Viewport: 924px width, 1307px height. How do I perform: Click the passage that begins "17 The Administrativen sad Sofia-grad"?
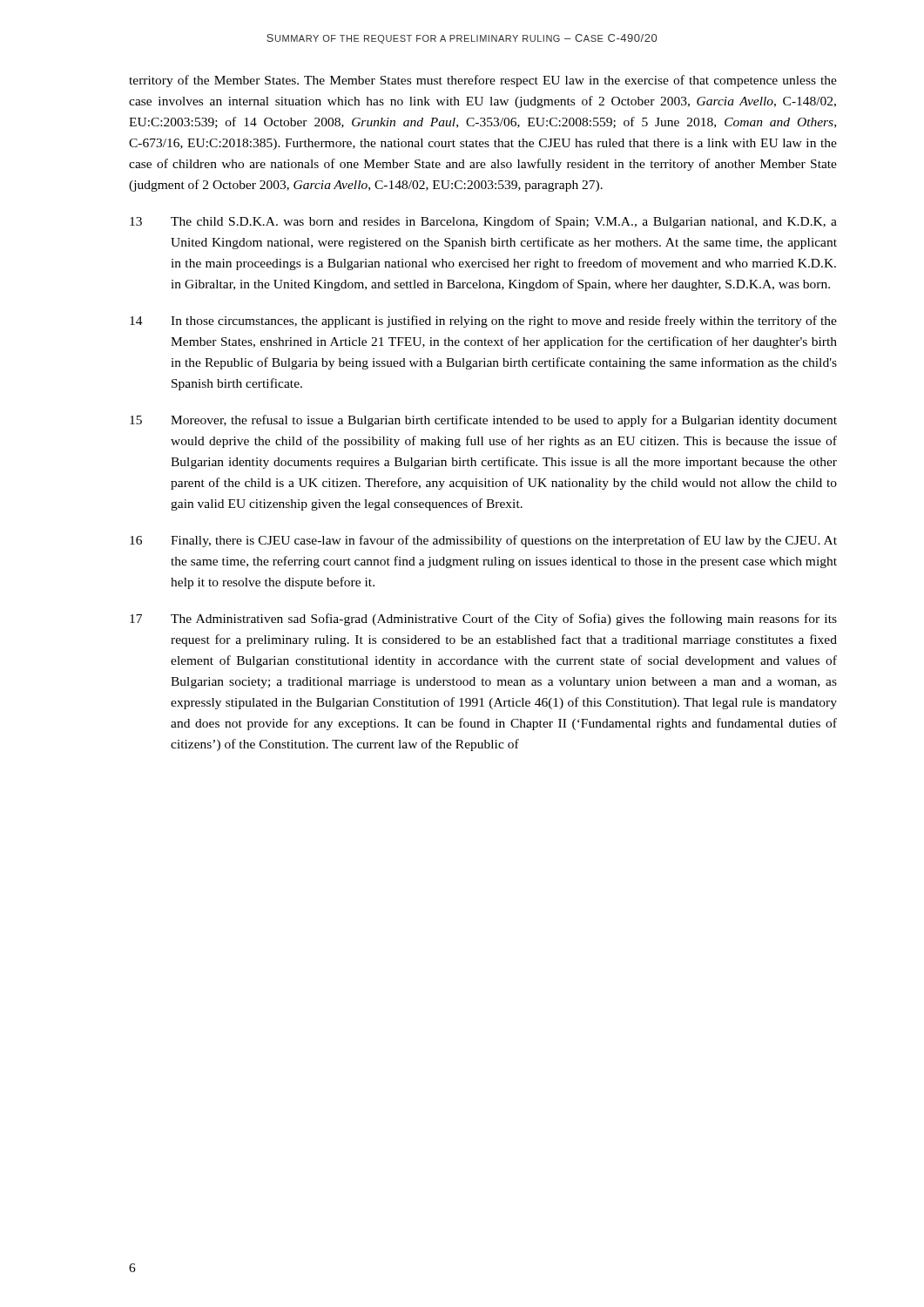point(483,682)
